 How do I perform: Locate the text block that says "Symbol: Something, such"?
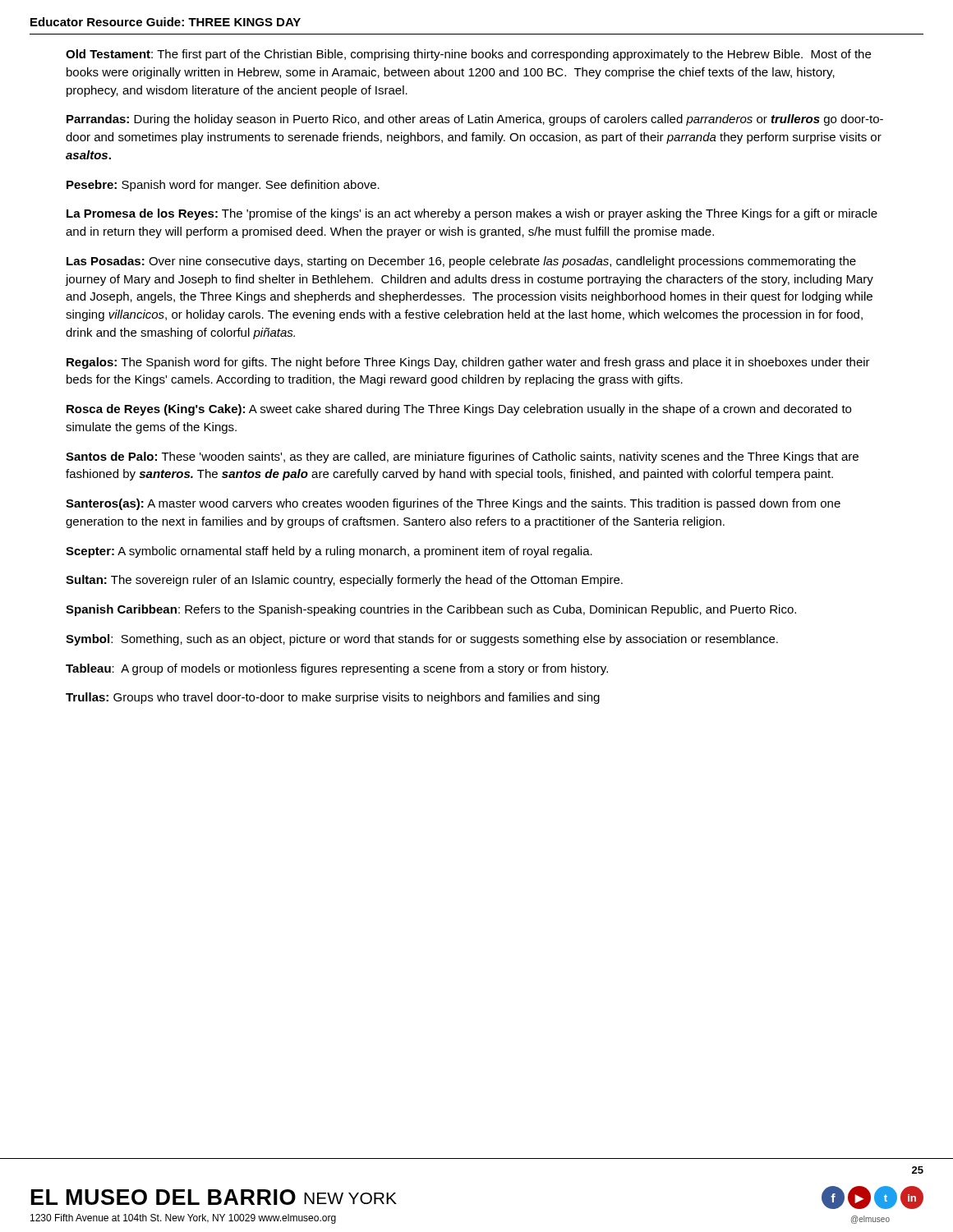[x=422, y=638]
